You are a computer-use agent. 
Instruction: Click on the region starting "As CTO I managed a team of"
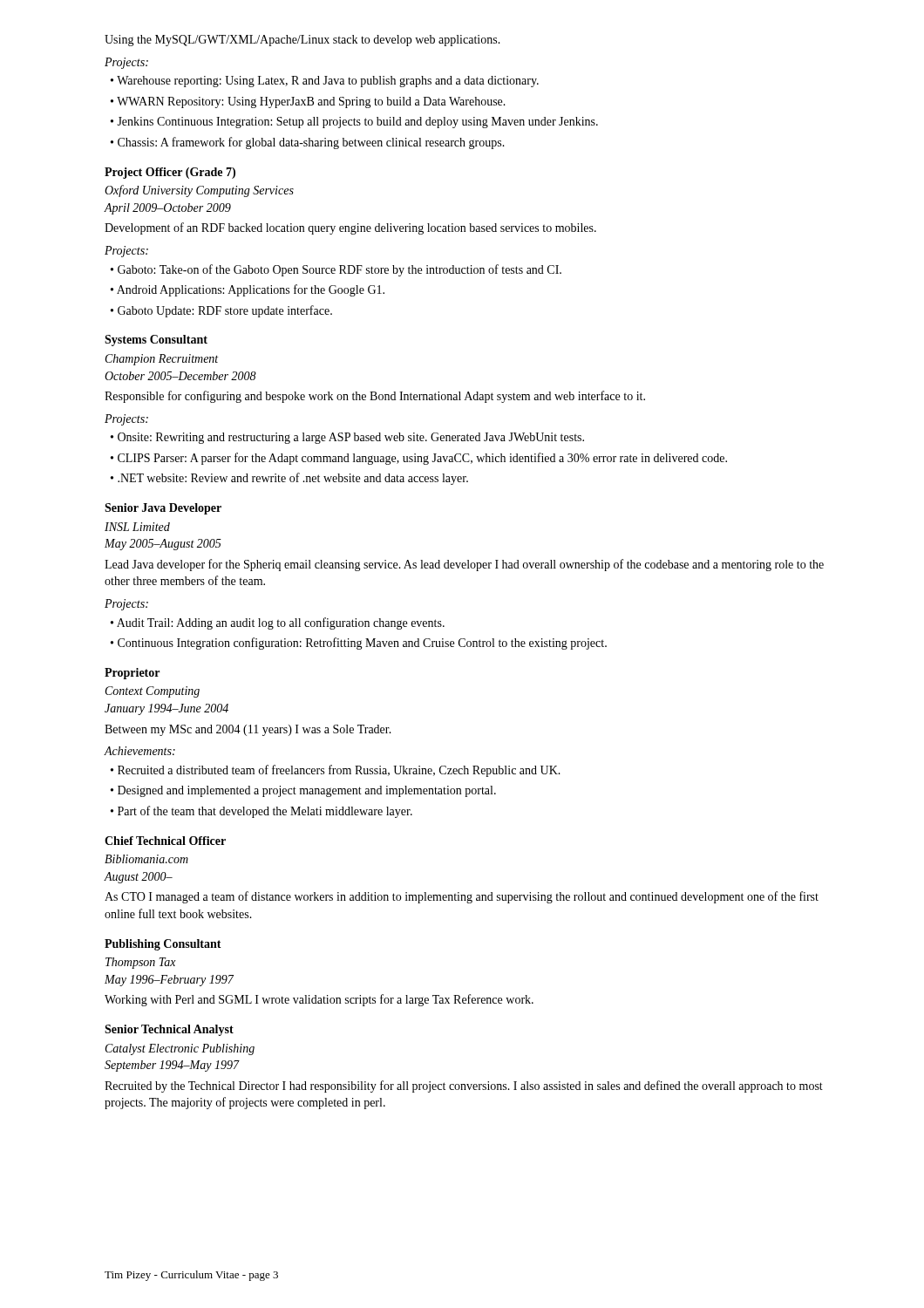(x=471, y=906)
